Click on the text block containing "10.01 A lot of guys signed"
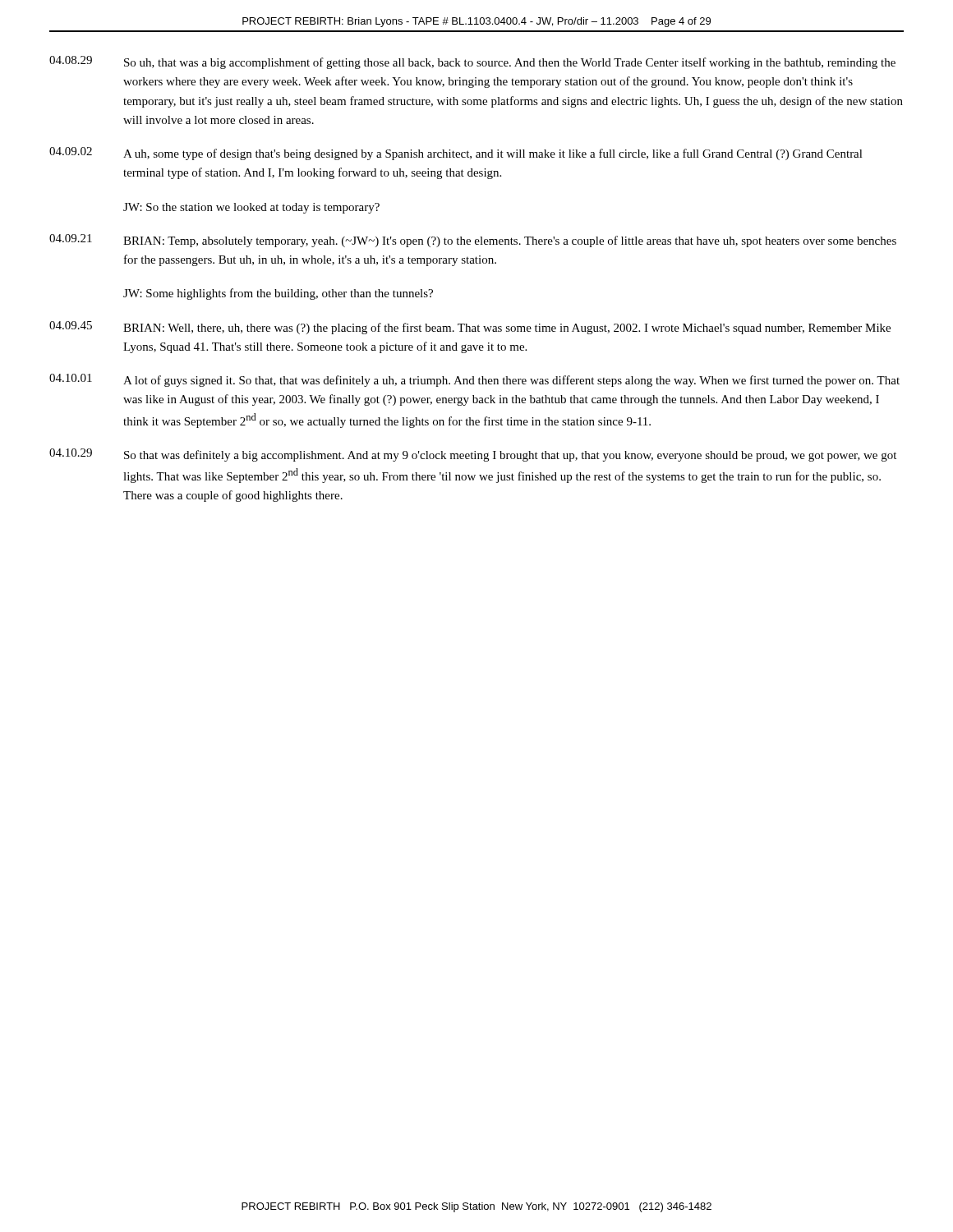 point(476,401)
